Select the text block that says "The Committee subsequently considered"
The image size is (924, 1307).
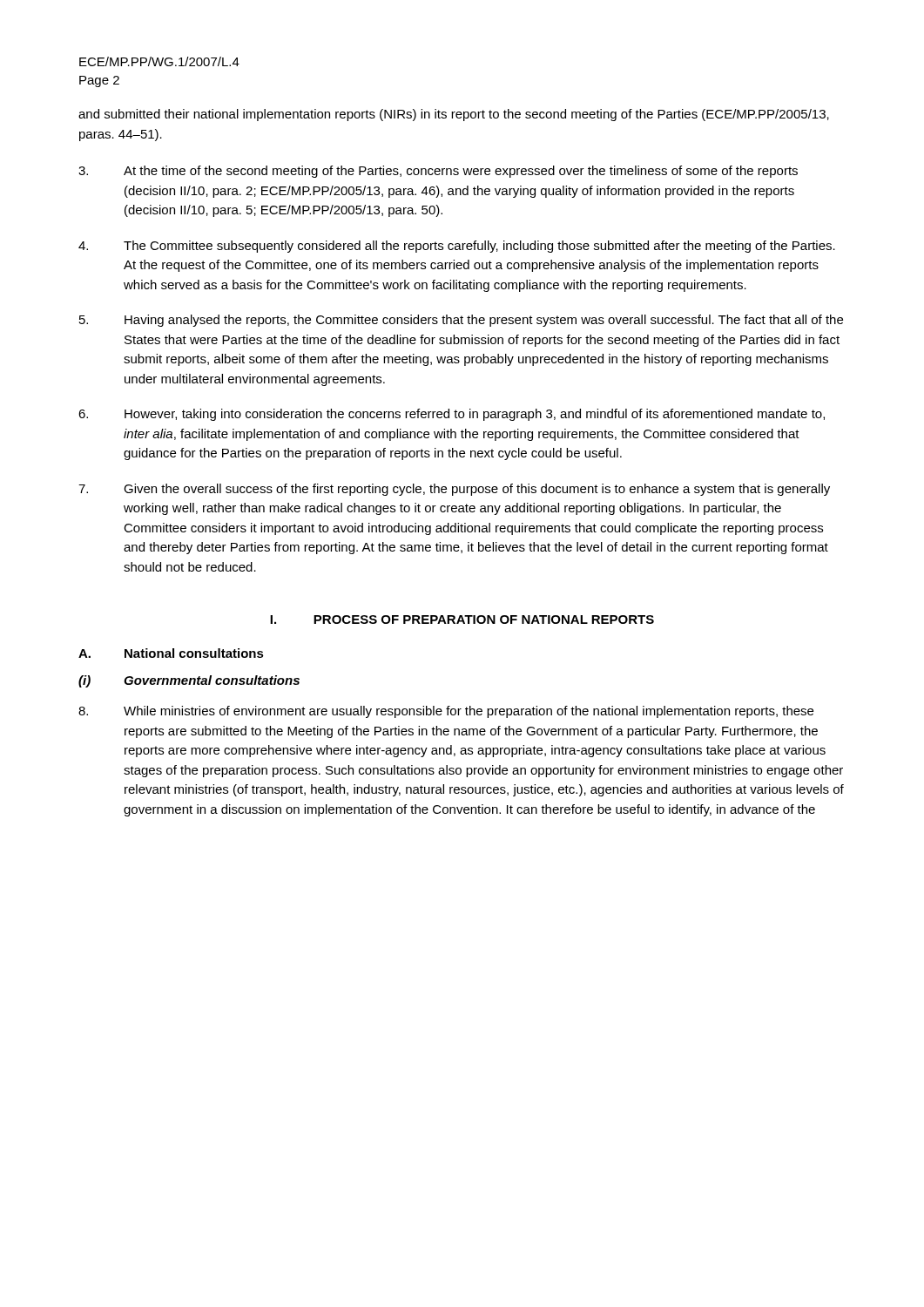click(462, 265)
